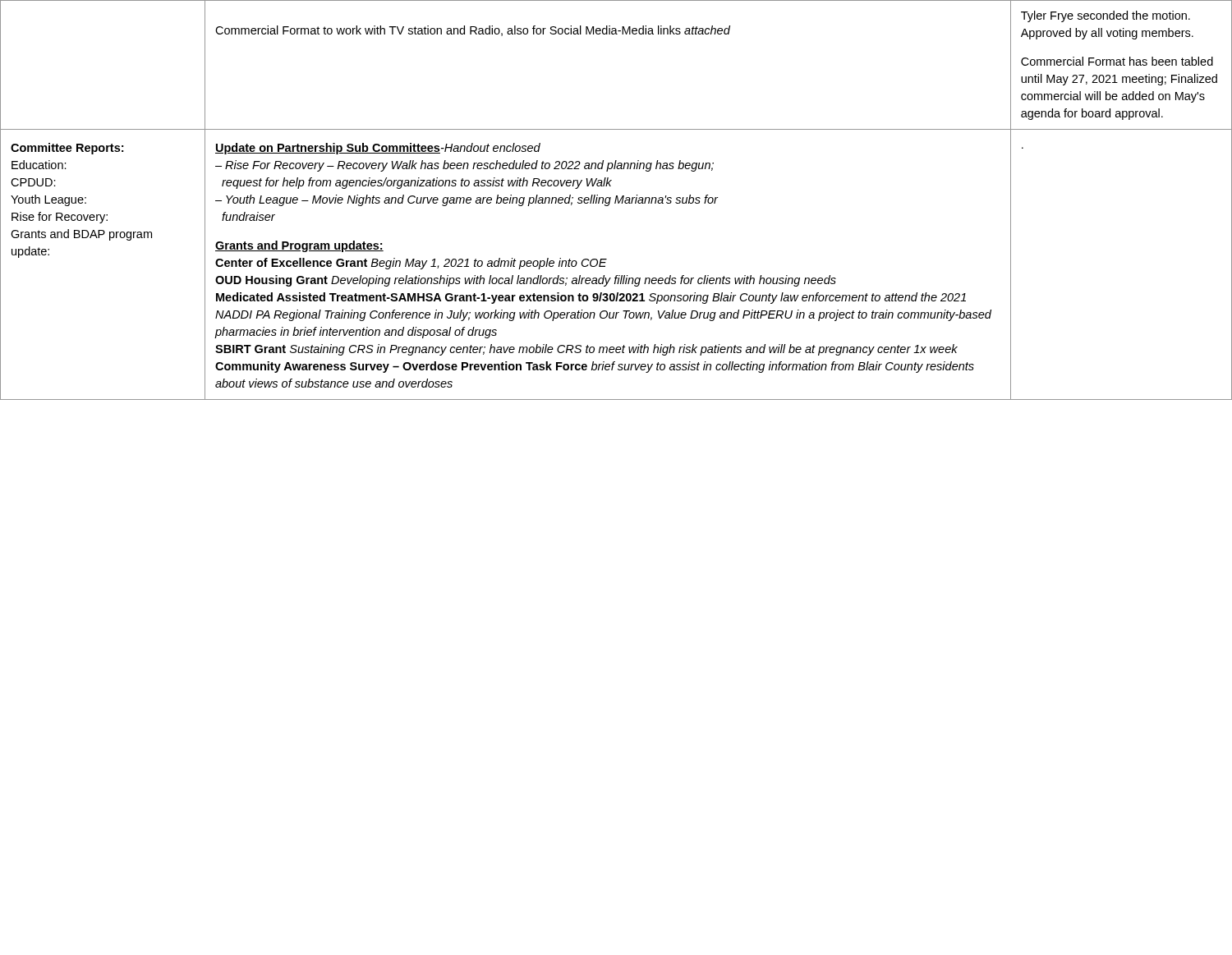Find the block on this page that starts "Committee Reports: Education: CPDUD: Youth League: Rise for"
Image resolution: width=1232 pixels, height=955 pixels.
(82, 200)
